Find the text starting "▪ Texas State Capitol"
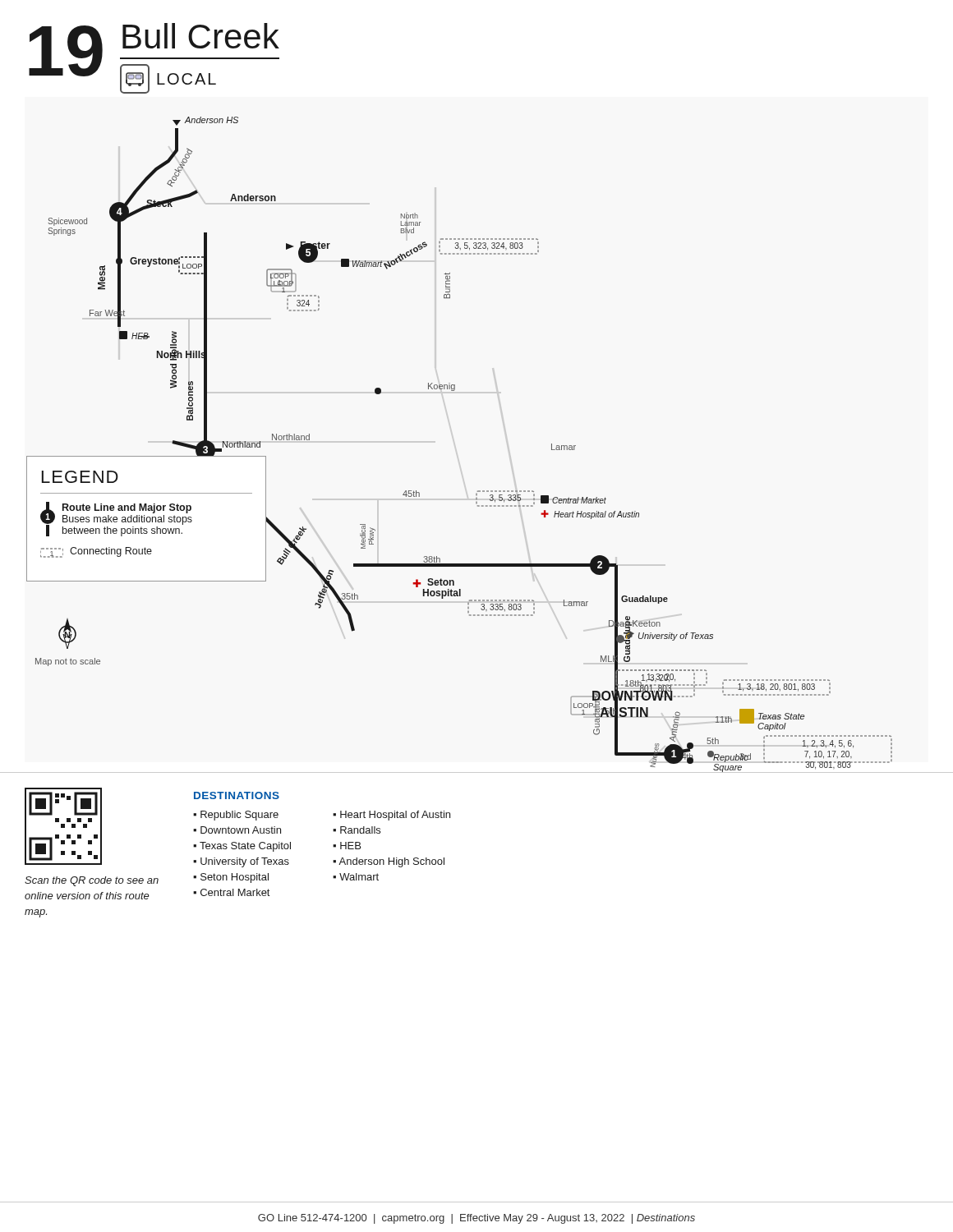 242,846
